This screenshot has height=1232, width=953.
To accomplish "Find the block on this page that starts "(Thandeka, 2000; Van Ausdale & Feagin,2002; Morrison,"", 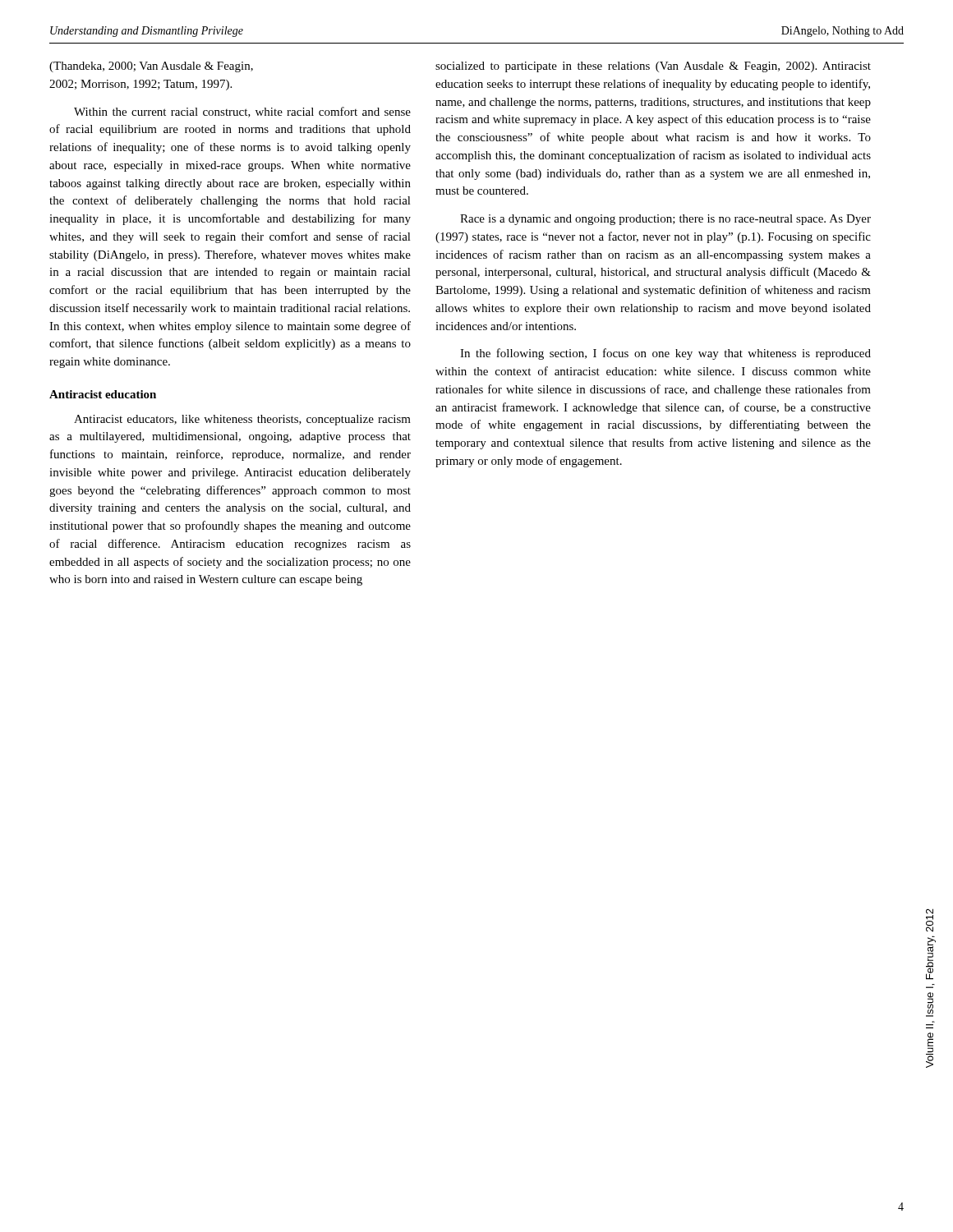I will coord(230,75).
